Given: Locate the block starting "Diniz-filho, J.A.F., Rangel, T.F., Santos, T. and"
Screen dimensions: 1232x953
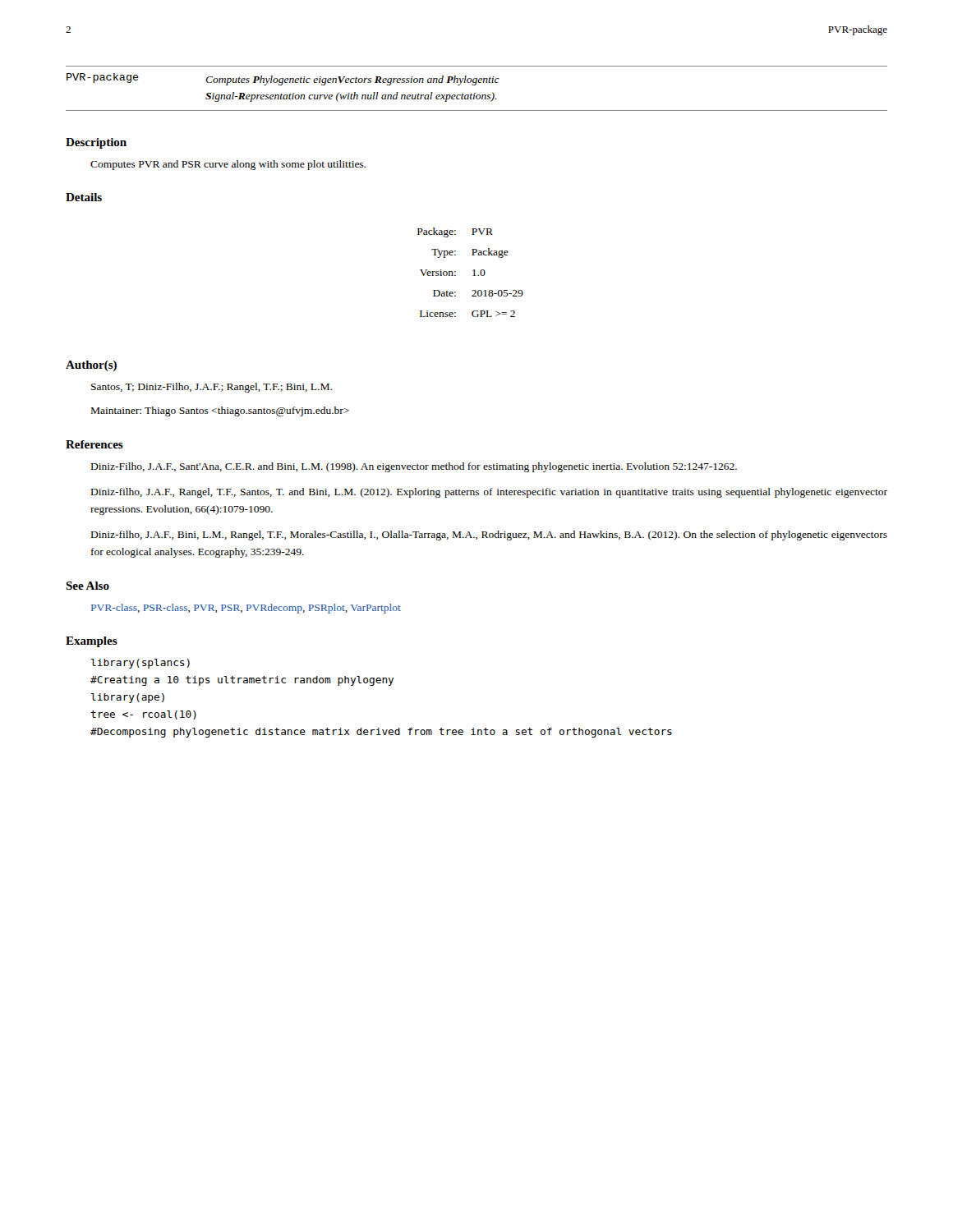Looking at the screenshot, I should (489, 500).
